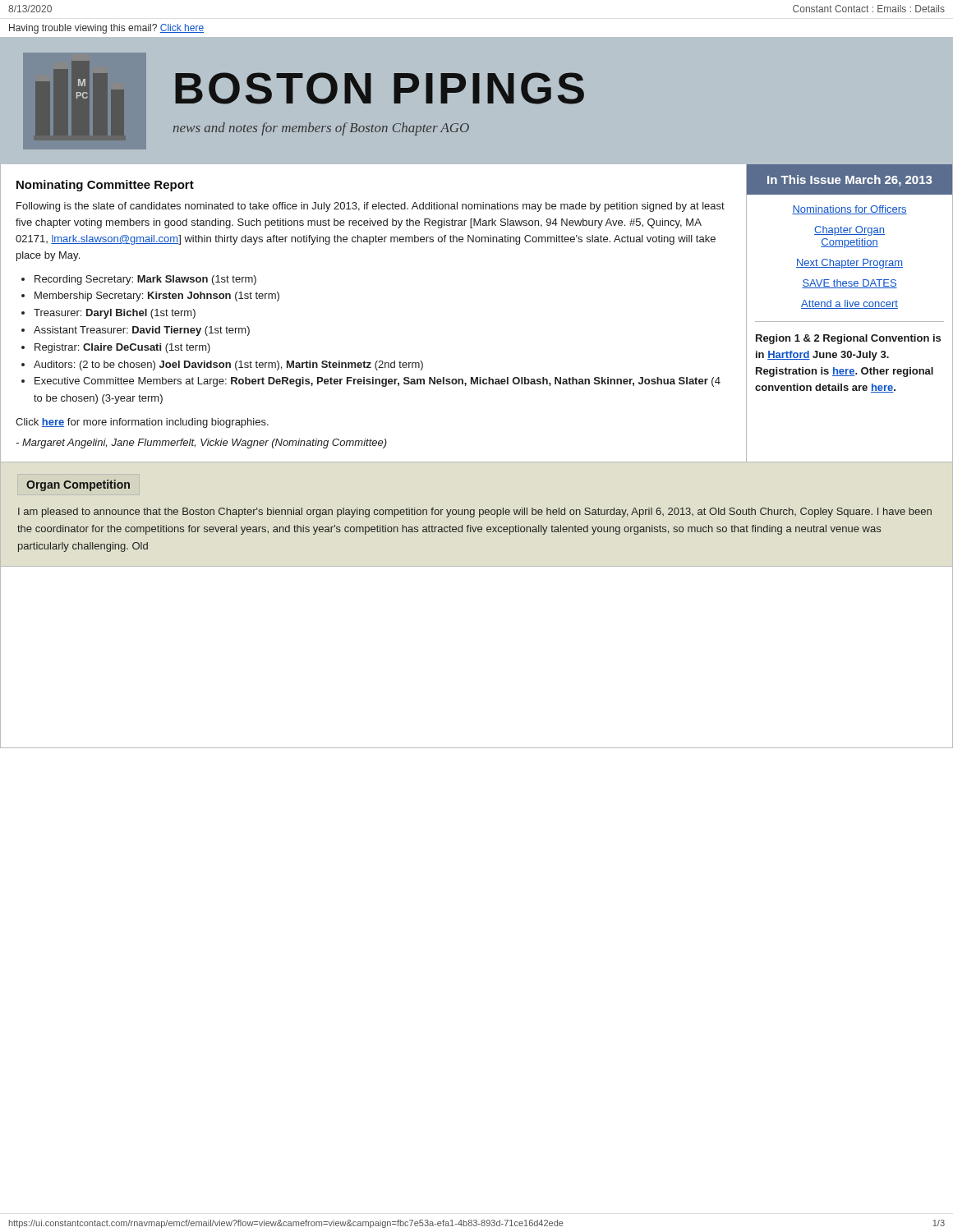Where does it say "Attend a live concert"?

pyautogui.click(x=849, y=303)
